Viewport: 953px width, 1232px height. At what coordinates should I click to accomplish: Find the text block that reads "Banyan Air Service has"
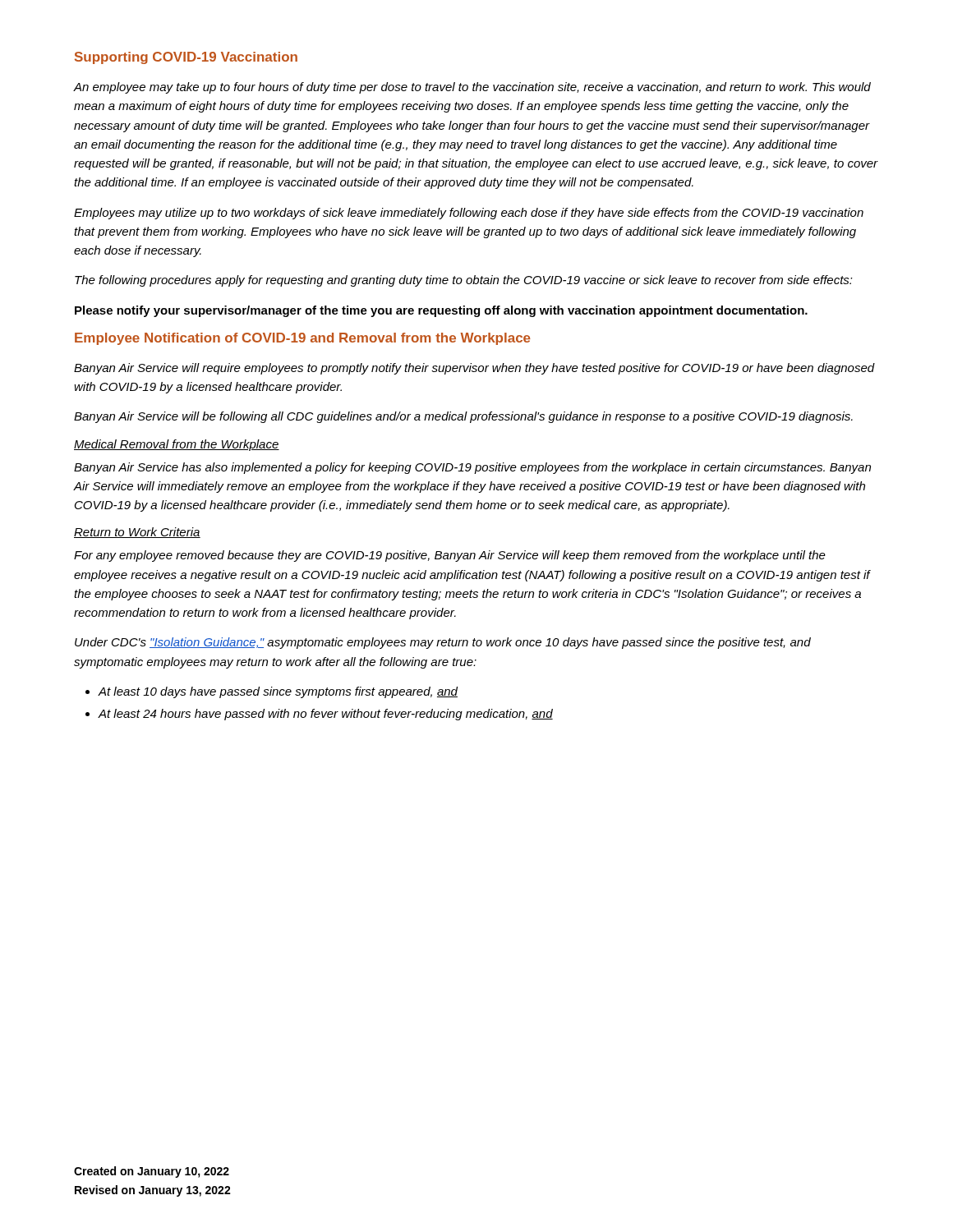pyautogui.click(x=476, y=486)
